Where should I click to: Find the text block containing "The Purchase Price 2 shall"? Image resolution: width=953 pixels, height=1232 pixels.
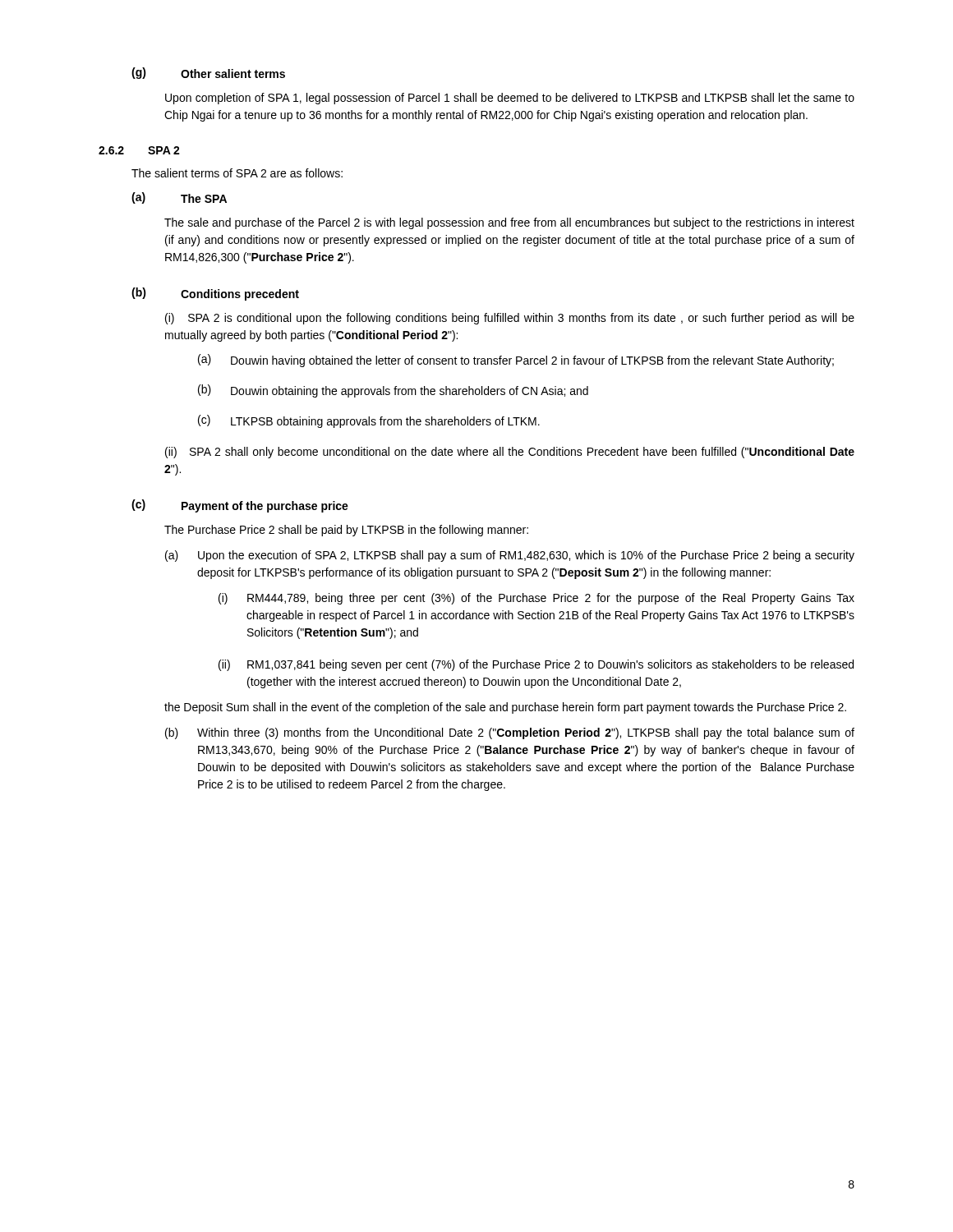tap(347, 530)
